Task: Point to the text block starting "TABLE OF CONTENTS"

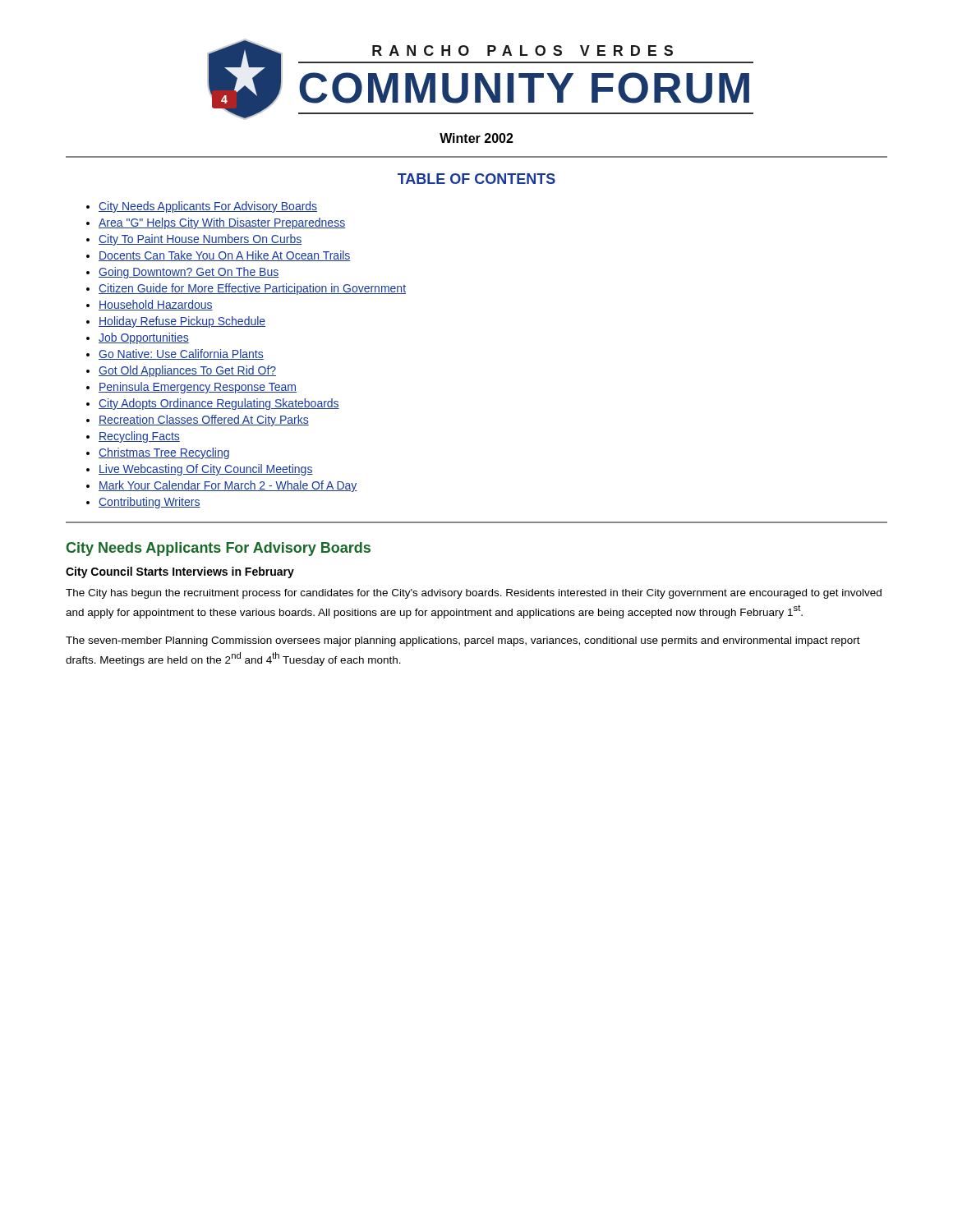Action: [476, 179]
